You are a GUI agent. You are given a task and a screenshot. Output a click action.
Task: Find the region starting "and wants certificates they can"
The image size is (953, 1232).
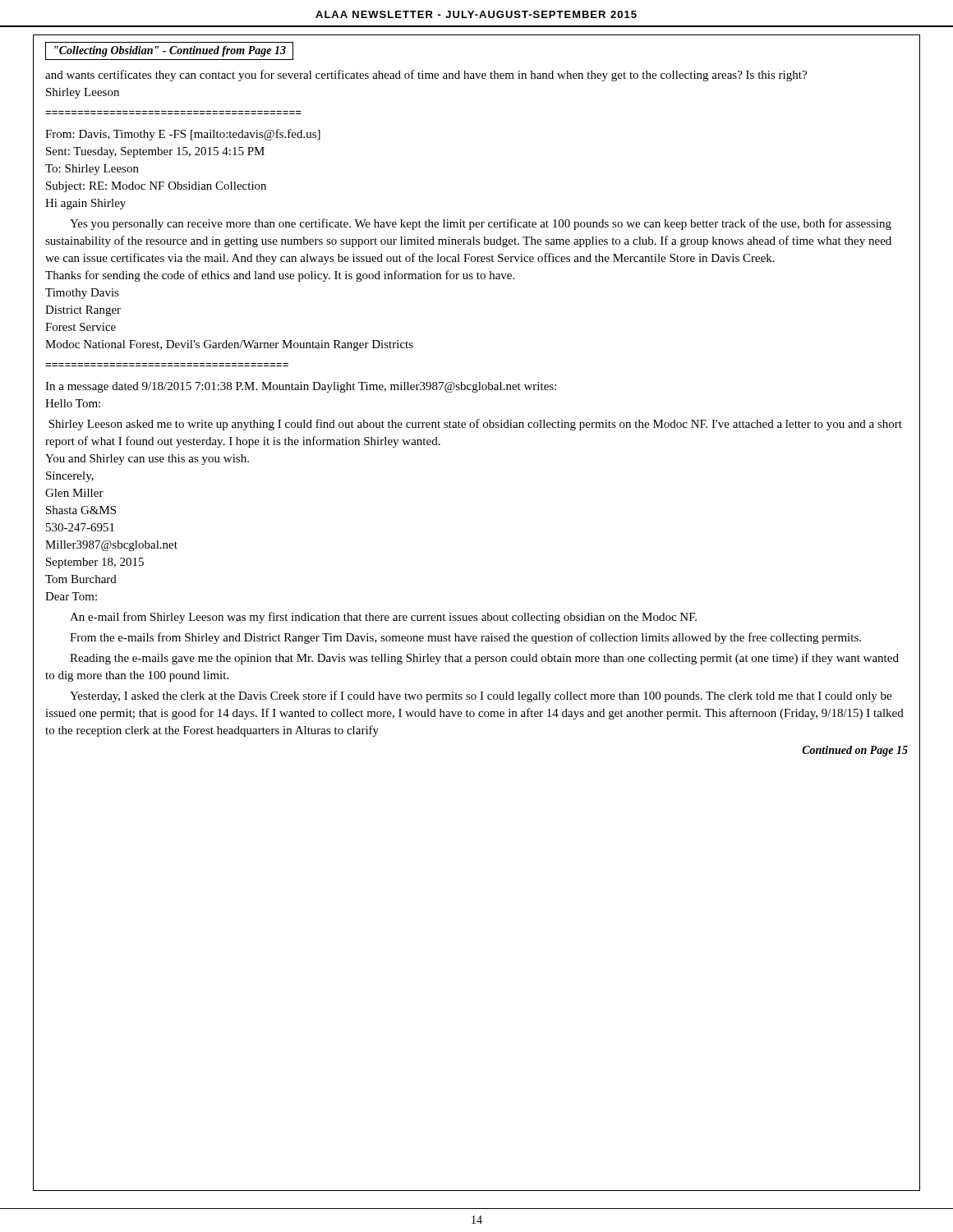coord(426,83)
